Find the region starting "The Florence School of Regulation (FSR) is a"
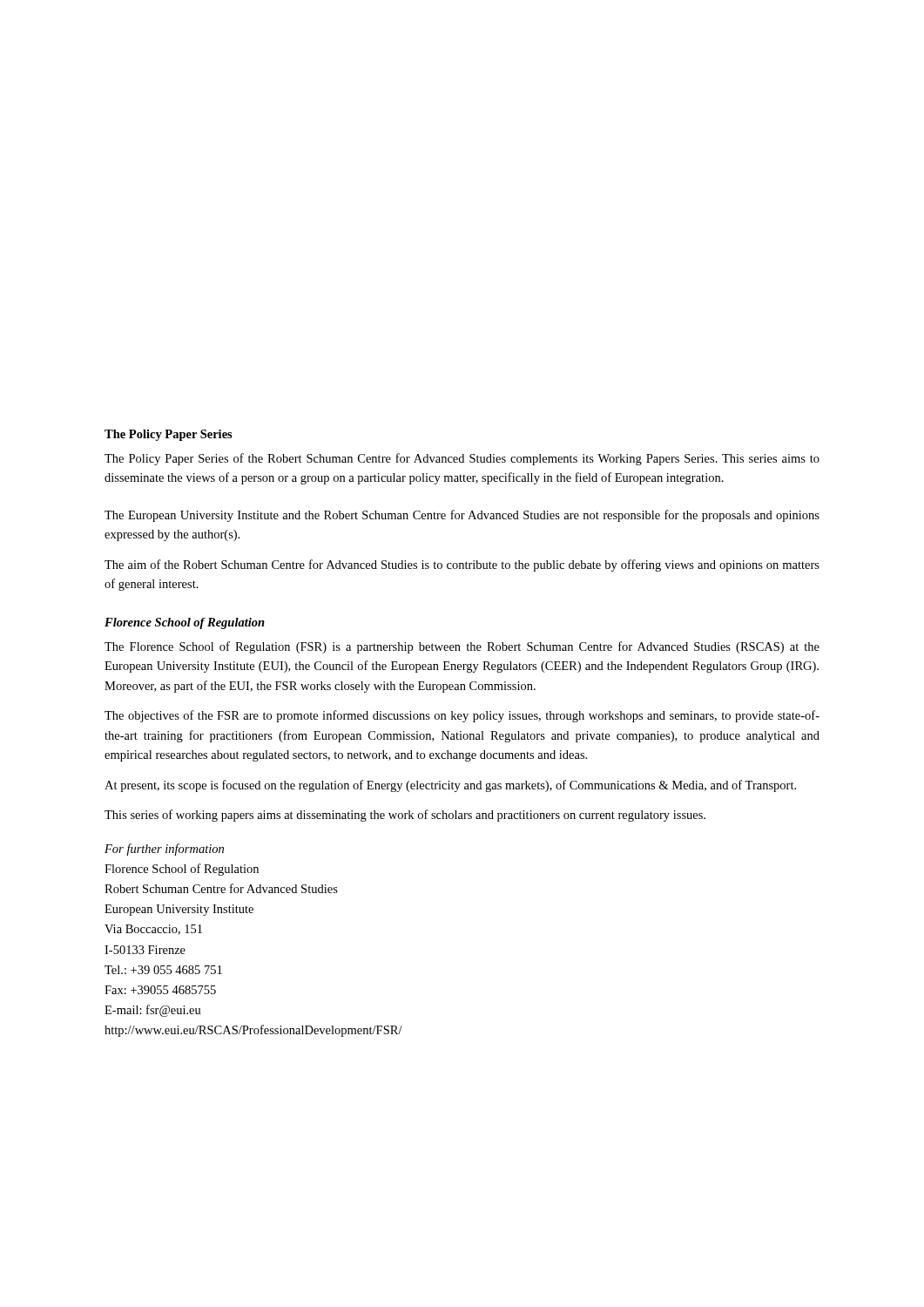Screen dimensions: 1307x924 pyautogui.click(x=462, y=666)
